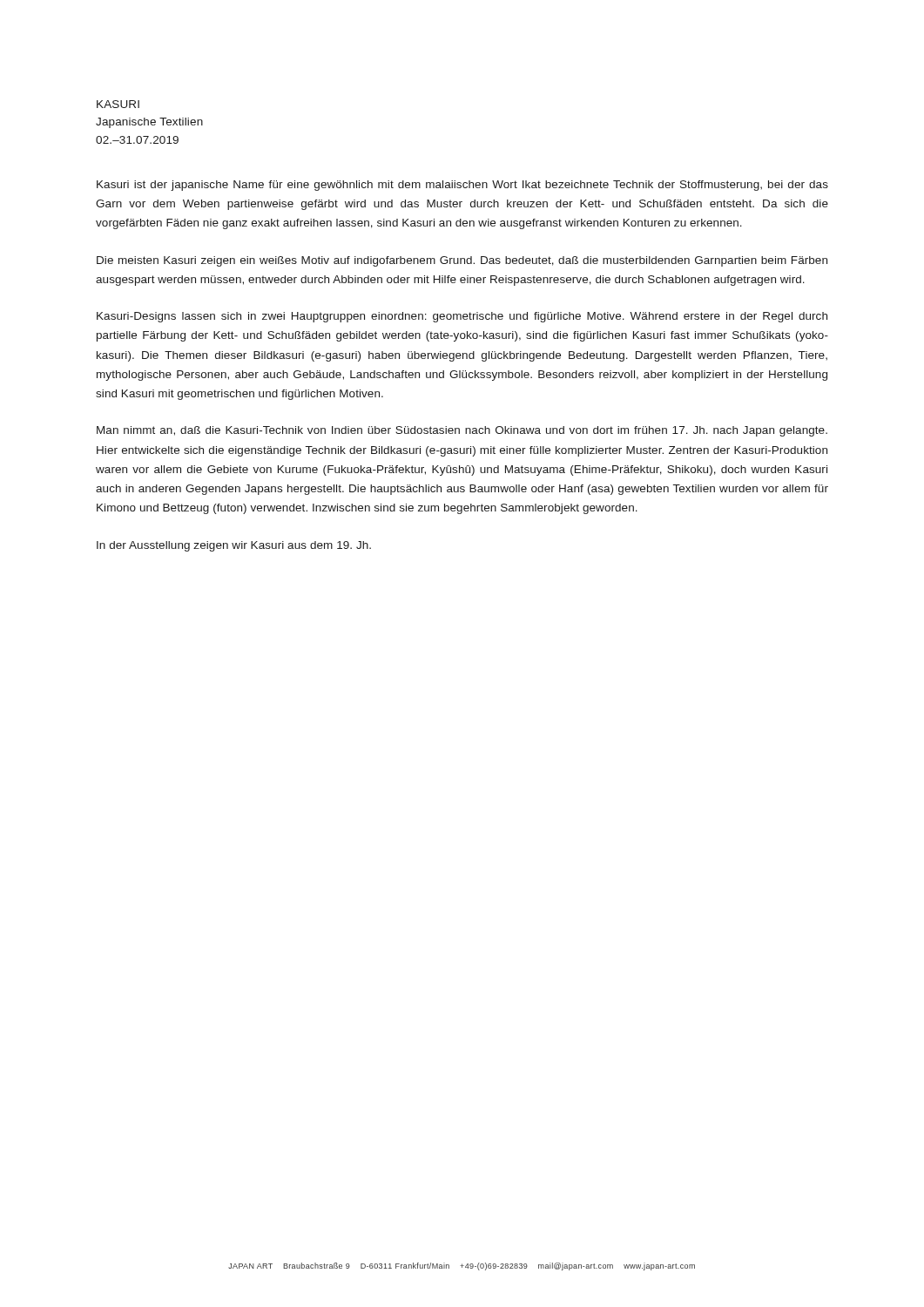Navigate to the block starting "Kasuri ist der japanische"
Screen dimensions: 1307x924
[x=462, y=203]
